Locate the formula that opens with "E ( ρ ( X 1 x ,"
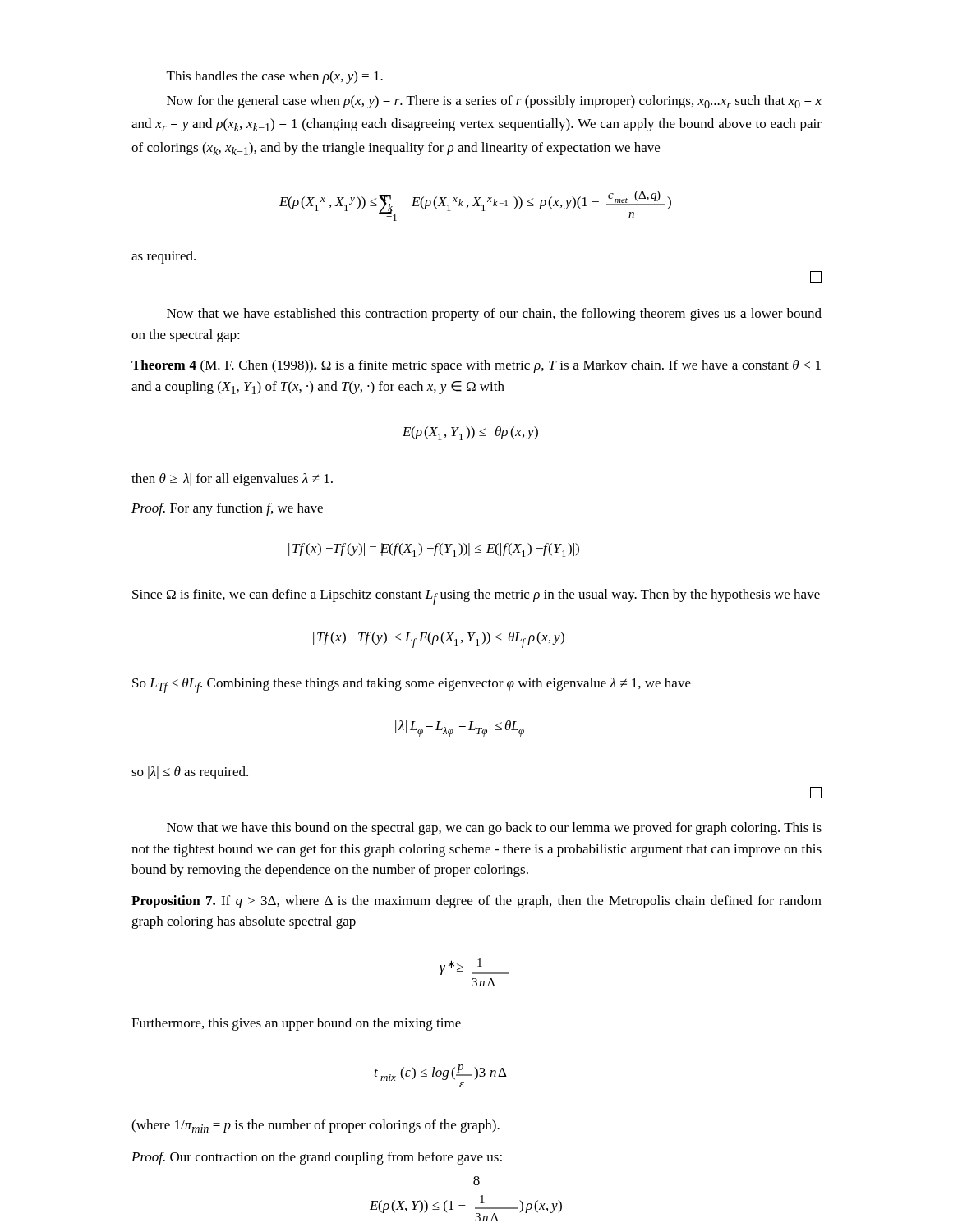Image resolution: width=953 pixels, height=1232 pixels. click(476, 200)
